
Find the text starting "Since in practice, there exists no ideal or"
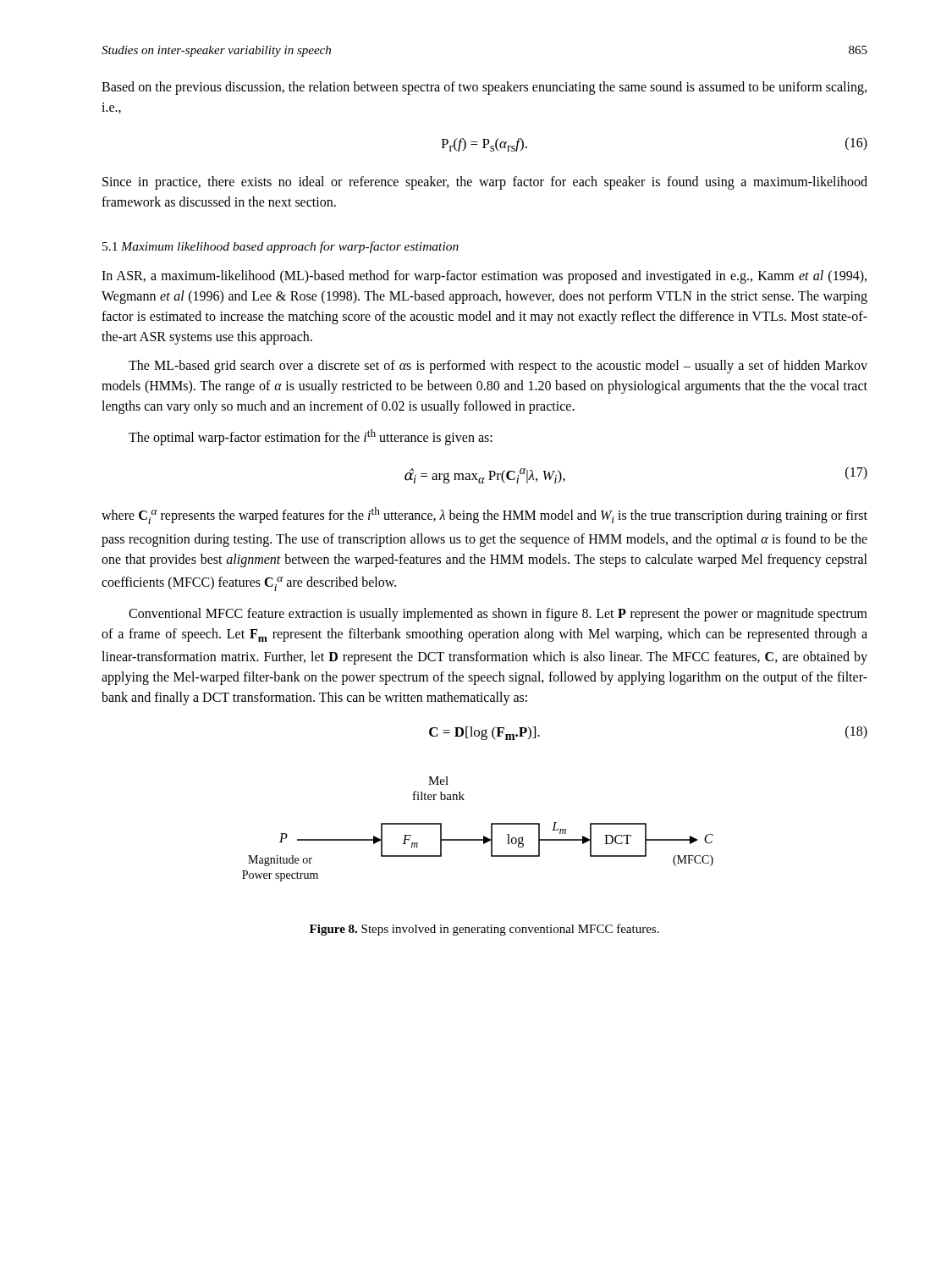484,192
